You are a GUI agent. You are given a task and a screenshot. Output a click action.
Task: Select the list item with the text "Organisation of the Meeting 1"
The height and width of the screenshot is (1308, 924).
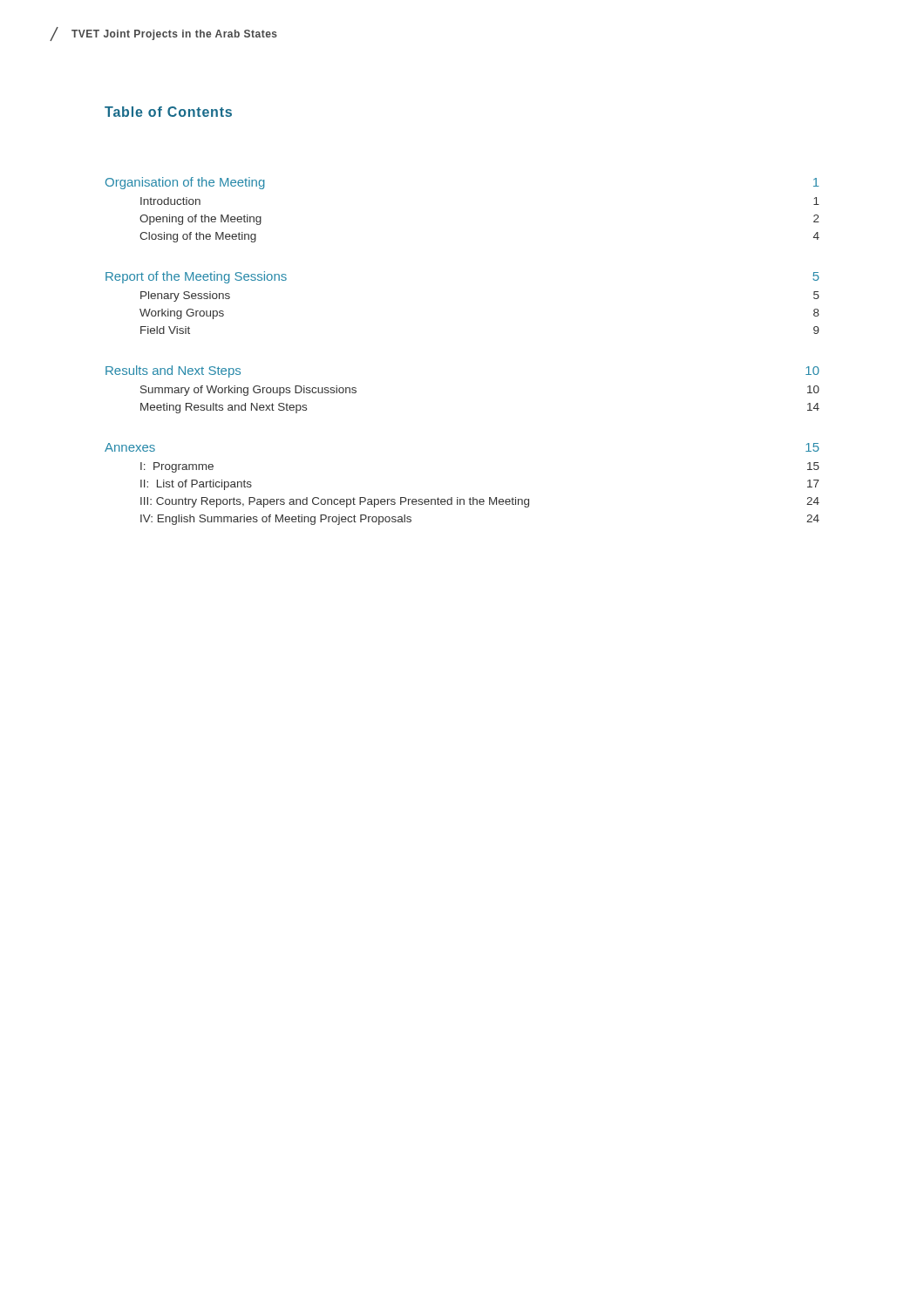pos(188,183)
